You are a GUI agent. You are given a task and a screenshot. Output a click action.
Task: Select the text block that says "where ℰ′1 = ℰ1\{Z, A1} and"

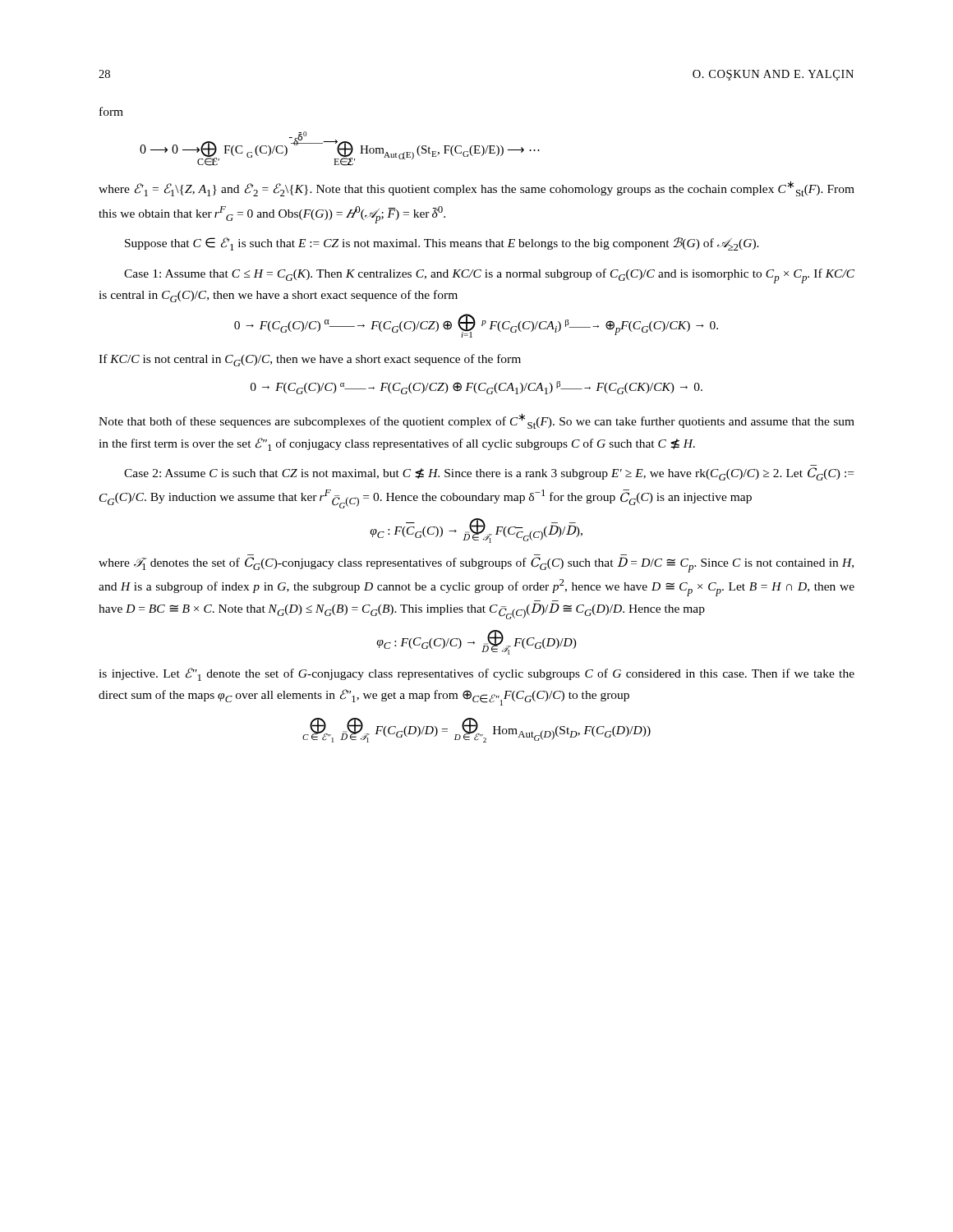[x=476, y=201]
